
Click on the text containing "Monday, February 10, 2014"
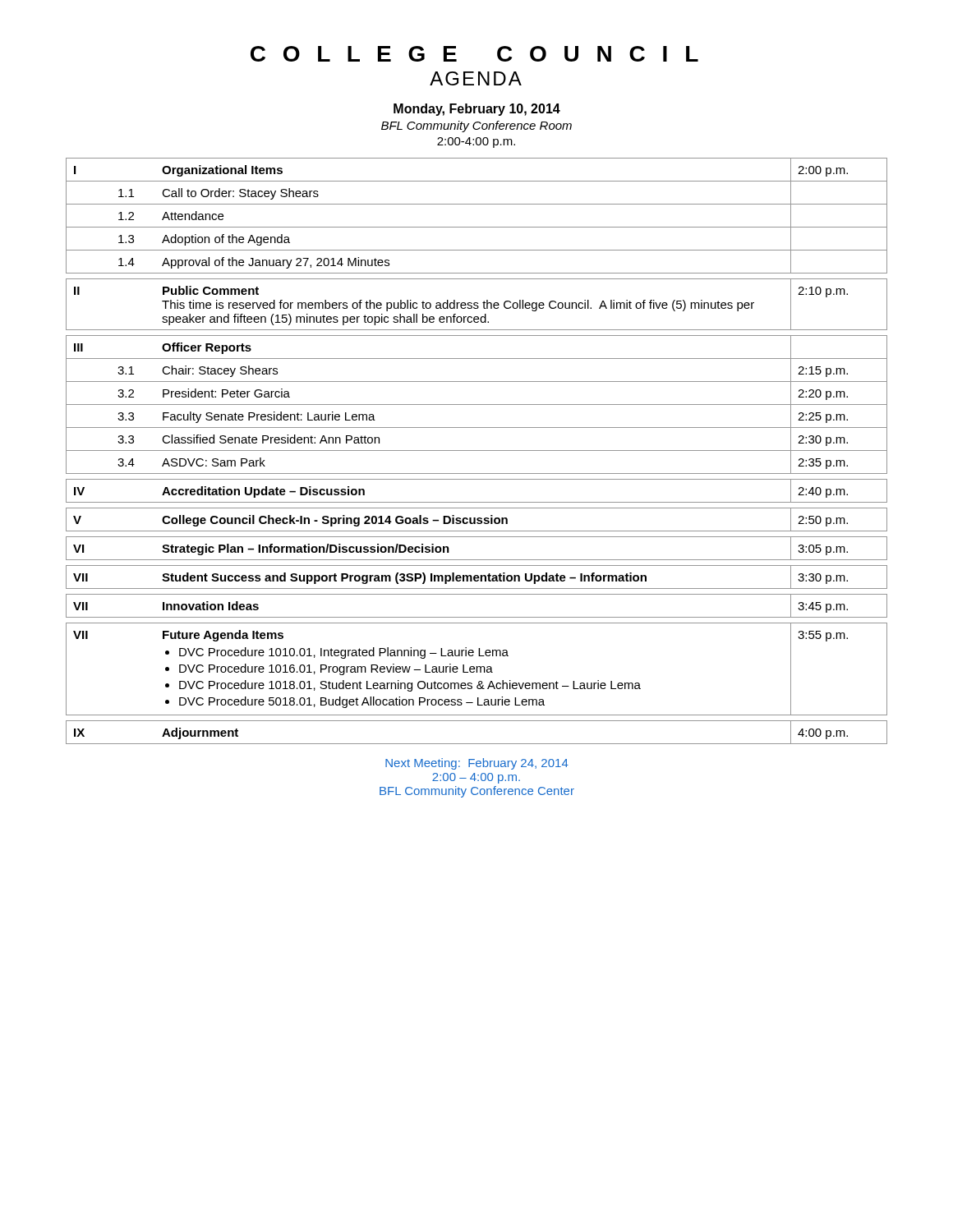476,109
